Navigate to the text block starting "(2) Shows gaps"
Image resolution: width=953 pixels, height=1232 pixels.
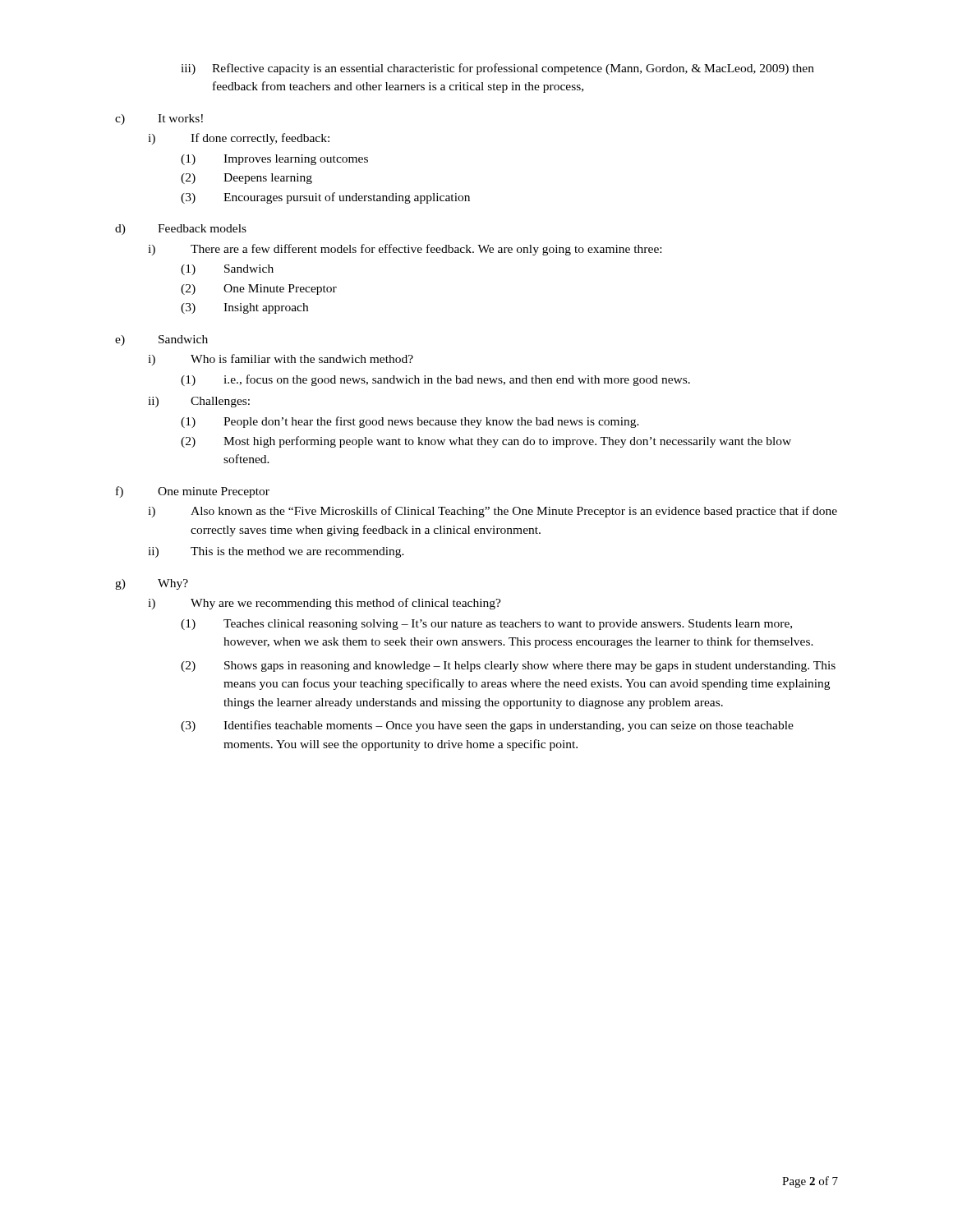(509, 684)
